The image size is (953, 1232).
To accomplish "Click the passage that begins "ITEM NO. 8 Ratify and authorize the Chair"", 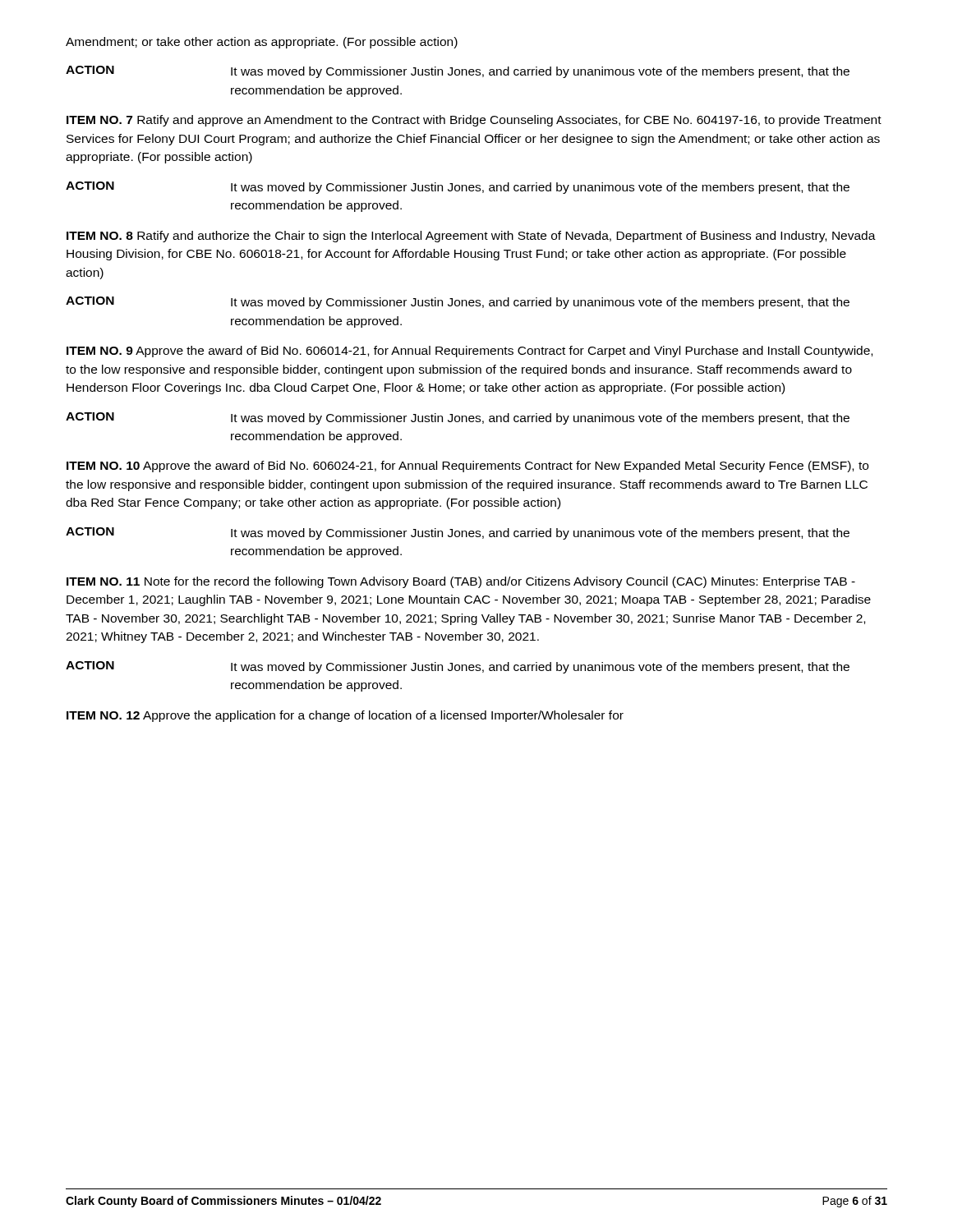I will 470,254.
